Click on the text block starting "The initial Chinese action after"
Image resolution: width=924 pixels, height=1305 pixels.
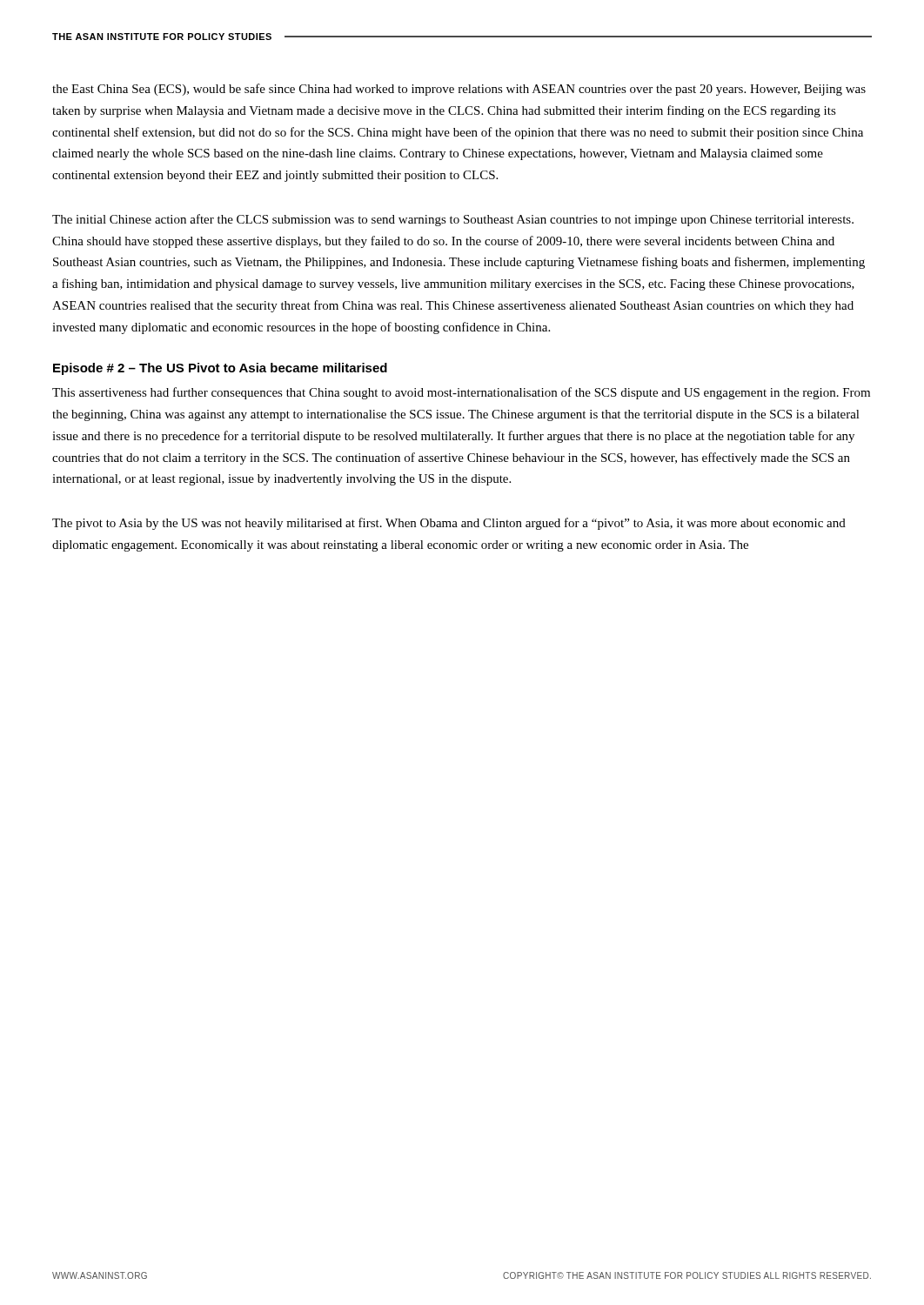(x=459, y=273)
